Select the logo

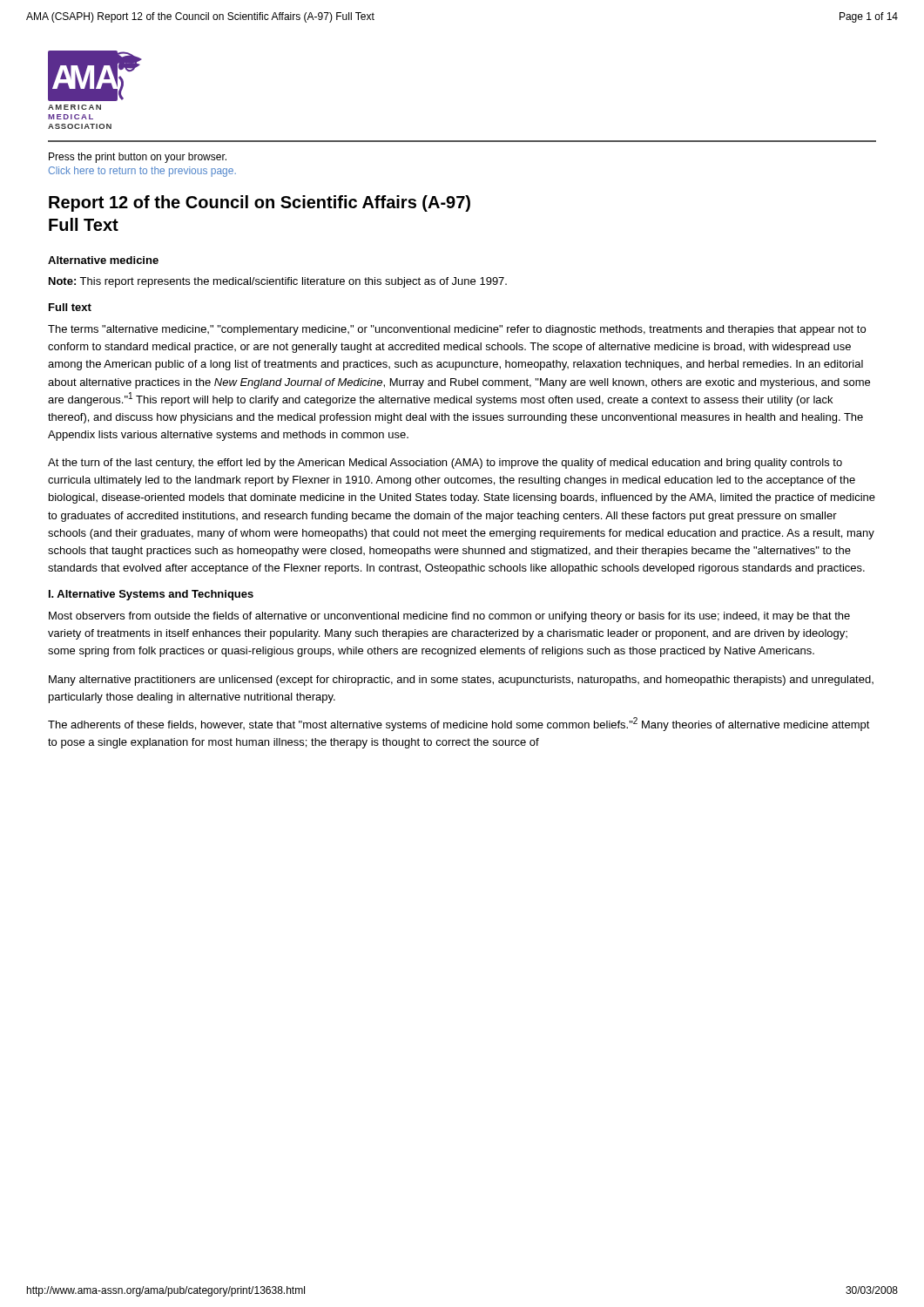[462, 91]
